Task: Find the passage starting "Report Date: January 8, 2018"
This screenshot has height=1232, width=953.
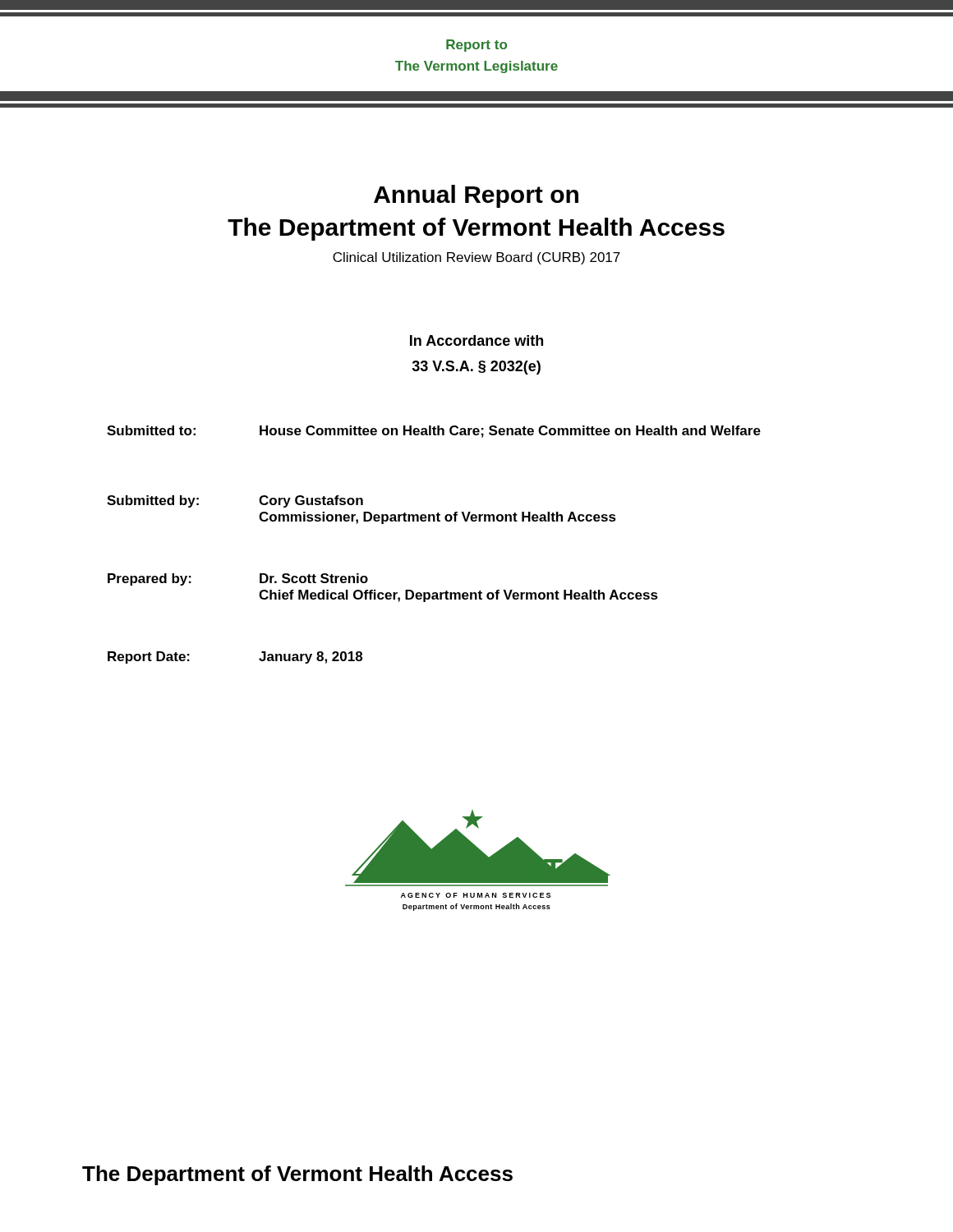Action: [x=148, y=657]
